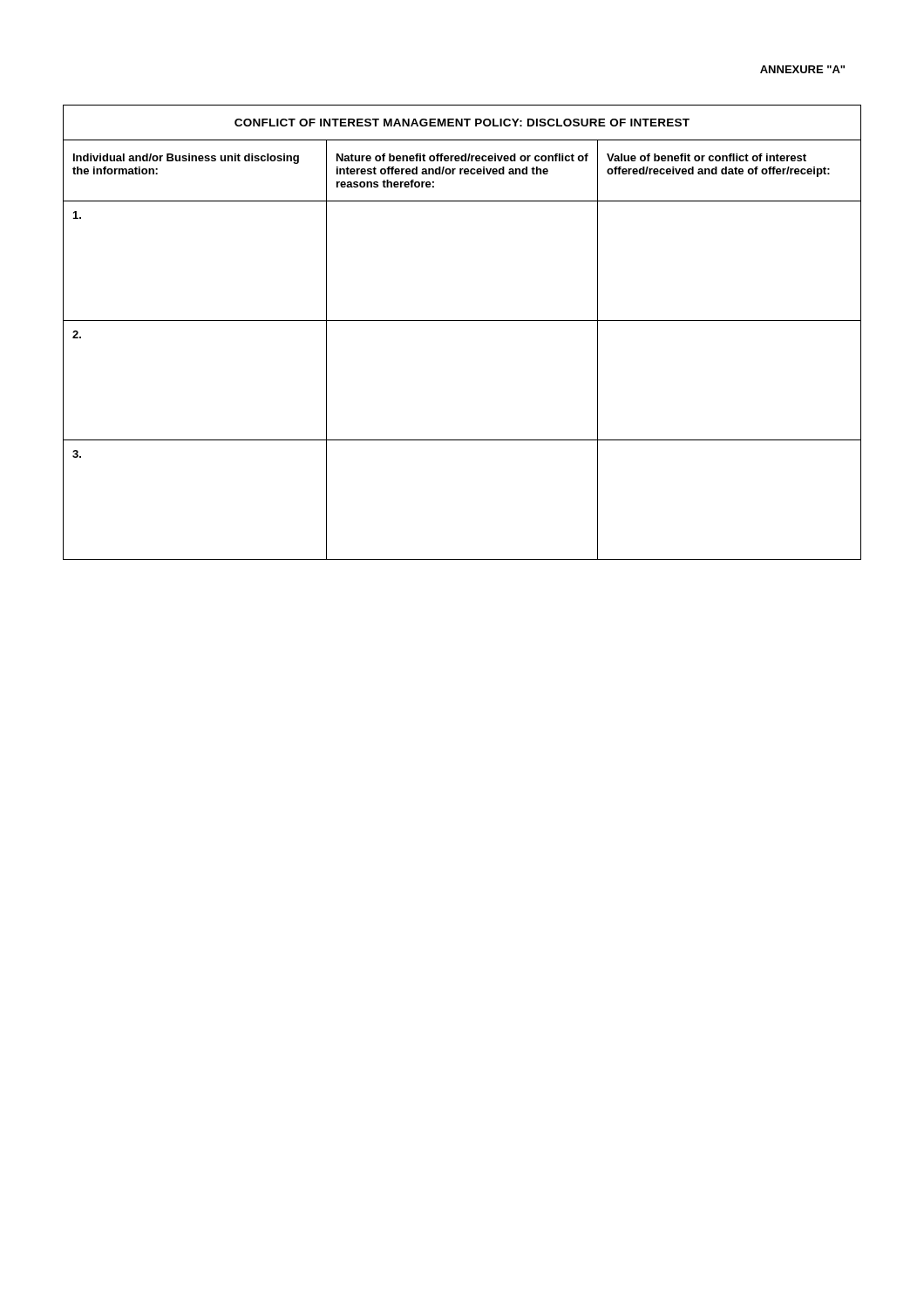The width and height of the screenshot is (924, 1308).
Task: Select the table that reads "Individual and/or Business"
Action: [462, 332]
